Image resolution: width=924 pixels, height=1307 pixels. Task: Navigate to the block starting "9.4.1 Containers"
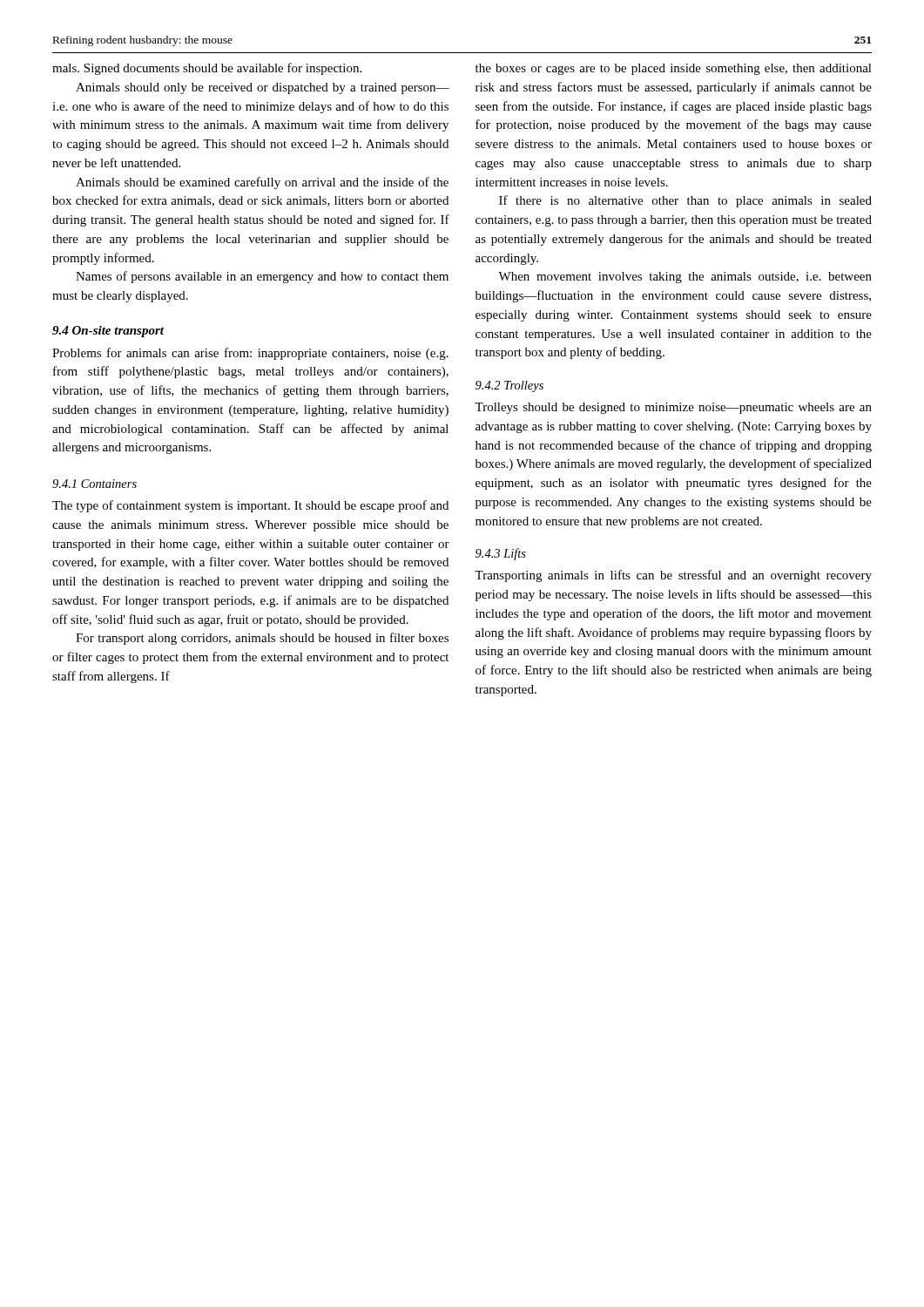[x=95, y=484]
